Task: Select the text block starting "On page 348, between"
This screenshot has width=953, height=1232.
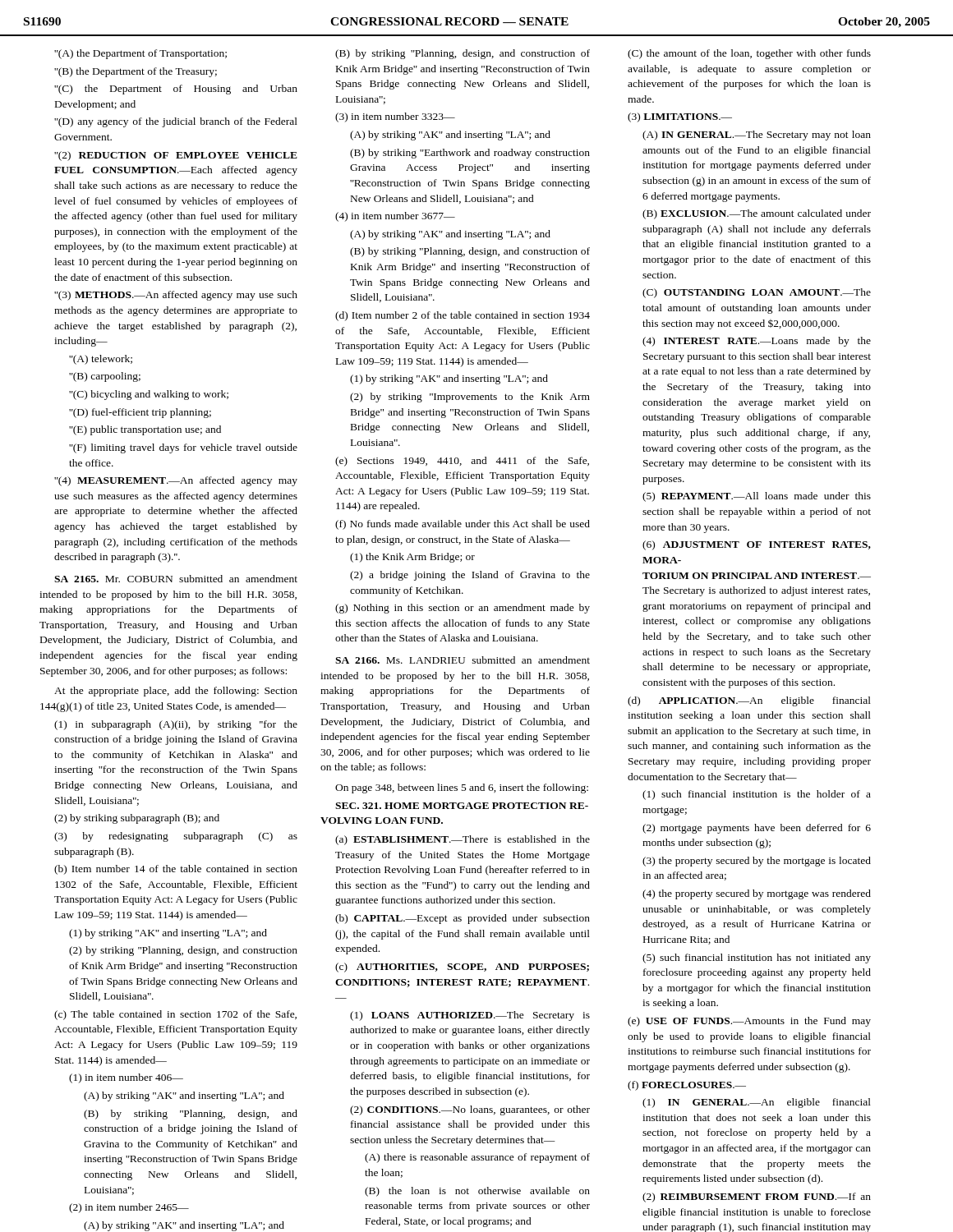Action: (x=455, y=804)
